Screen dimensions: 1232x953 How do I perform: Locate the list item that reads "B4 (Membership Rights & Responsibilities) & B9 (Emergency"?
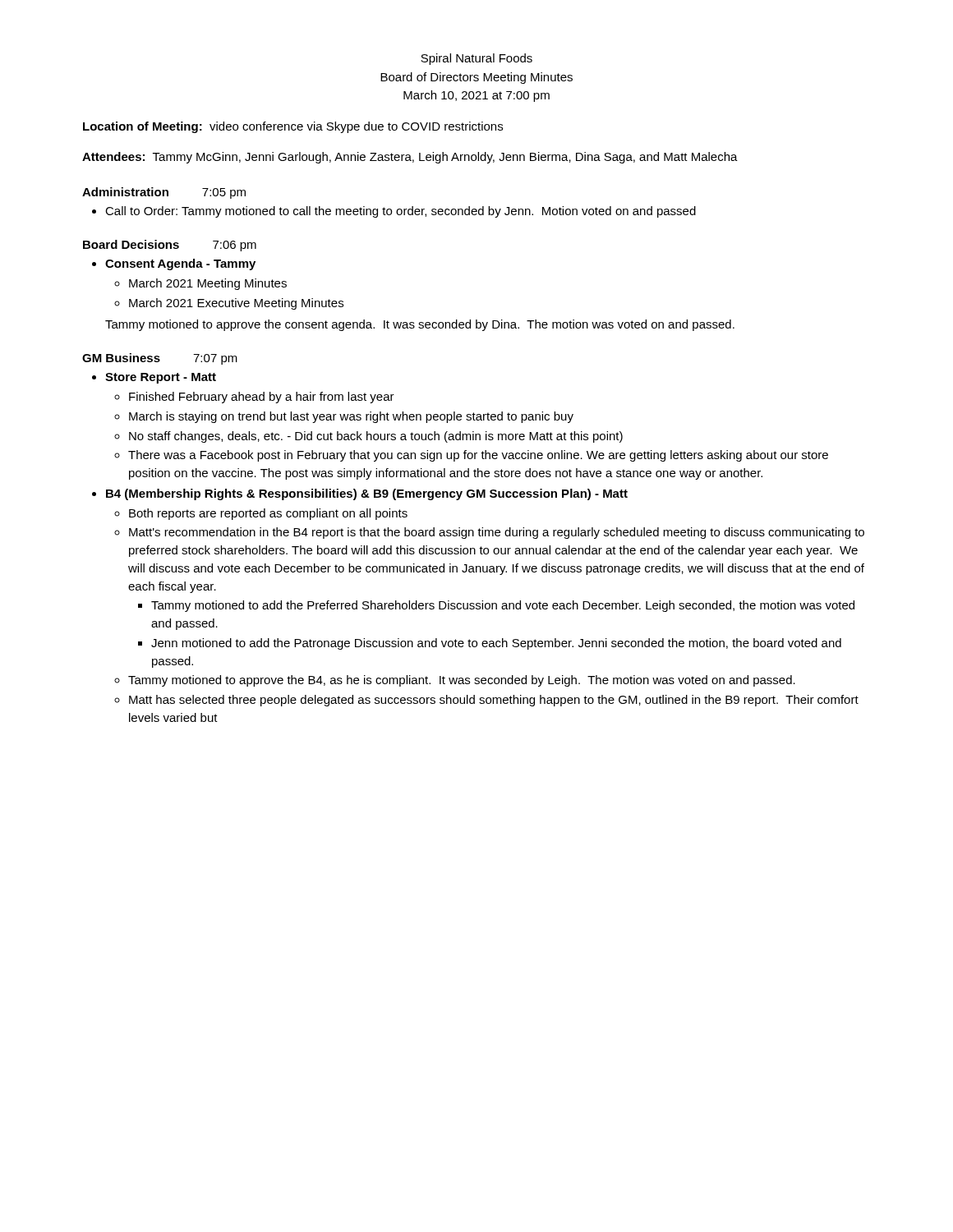[488, 606]
